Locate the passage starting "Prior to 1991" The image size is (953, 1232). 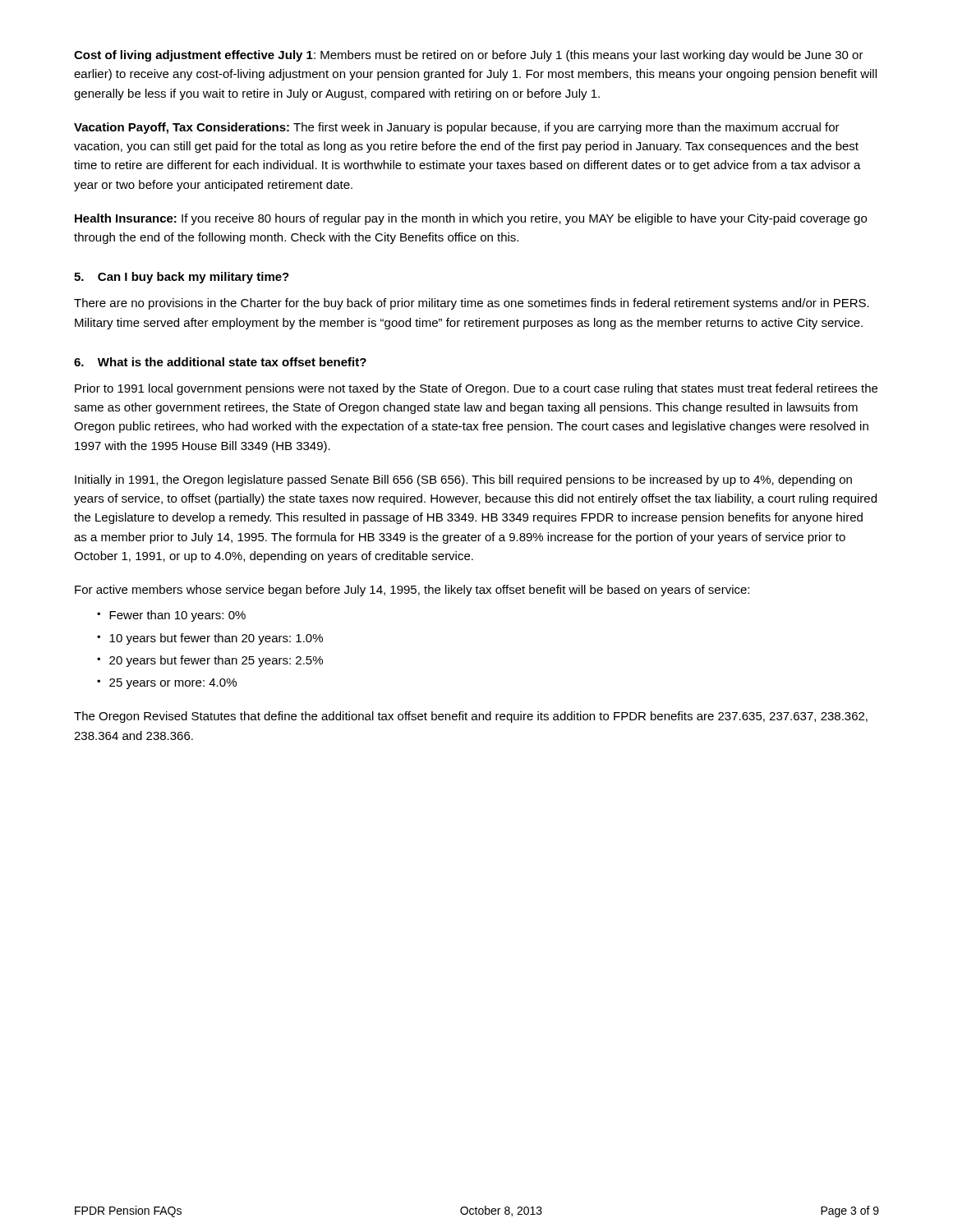pos(476,417)
